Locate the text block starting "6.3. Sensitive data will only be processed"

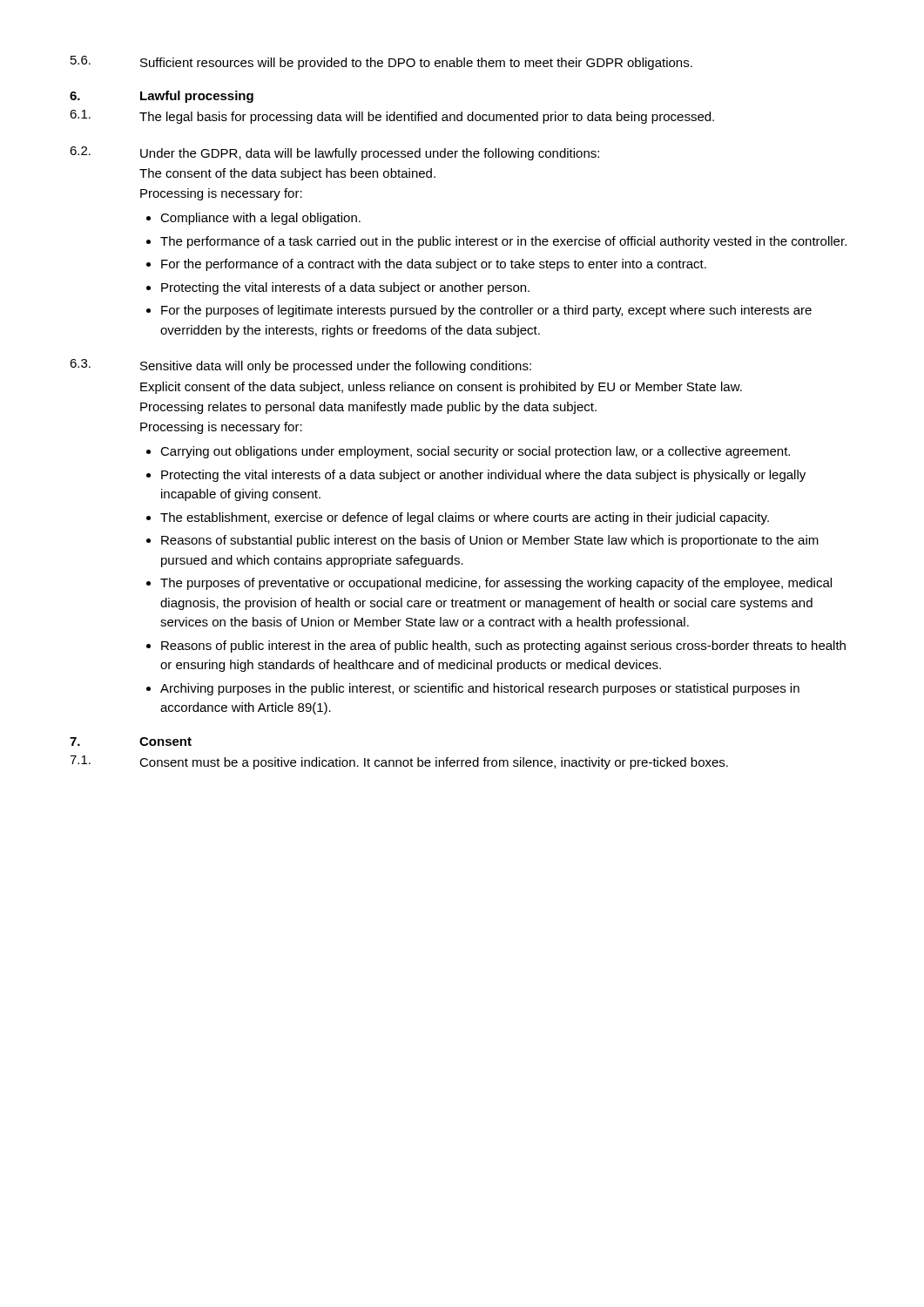tap(462, 538)
